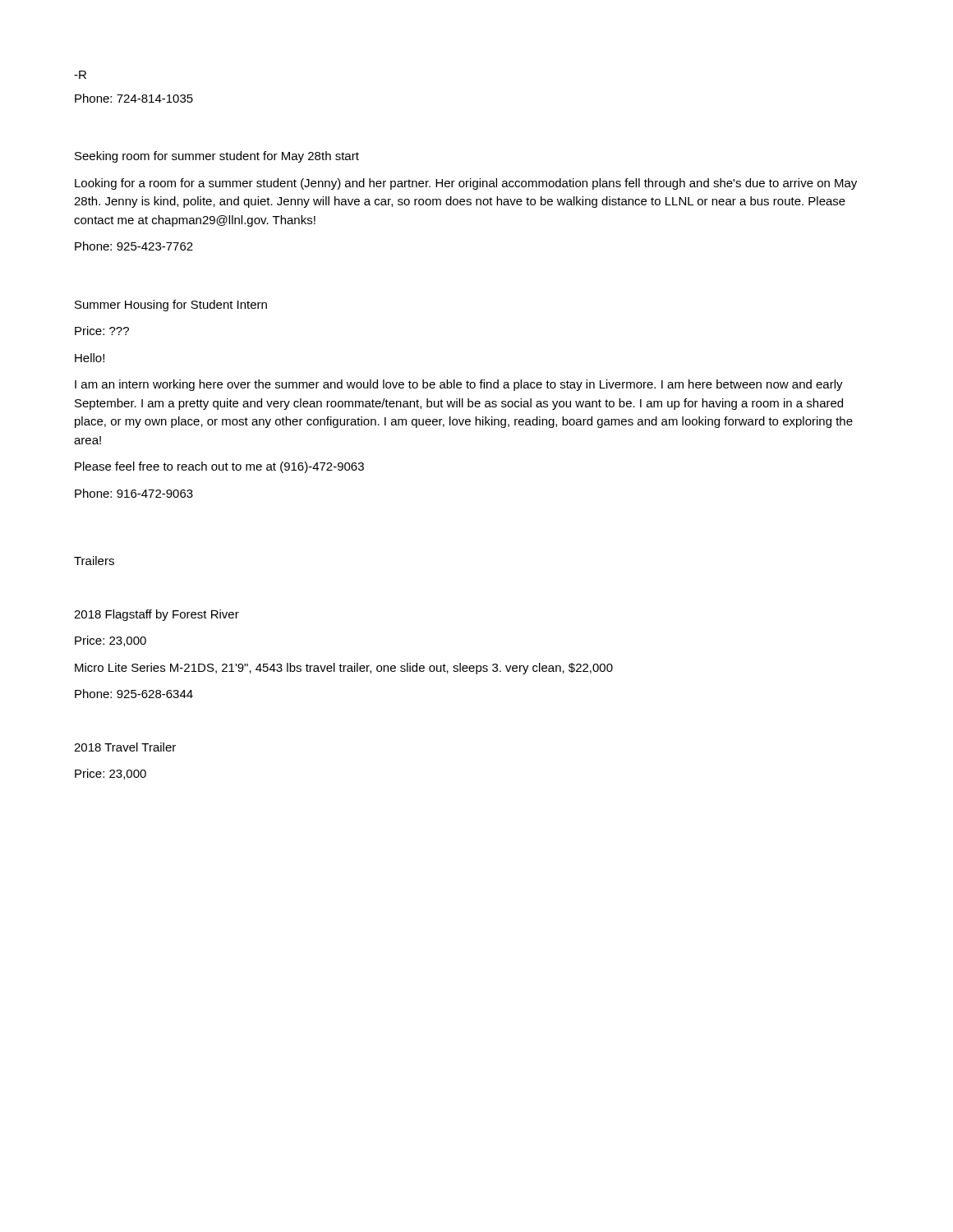Screen dimensions: 1232x953
Task: Find the text block that says "Looking for a room"
Action: [x=466, y=201]
